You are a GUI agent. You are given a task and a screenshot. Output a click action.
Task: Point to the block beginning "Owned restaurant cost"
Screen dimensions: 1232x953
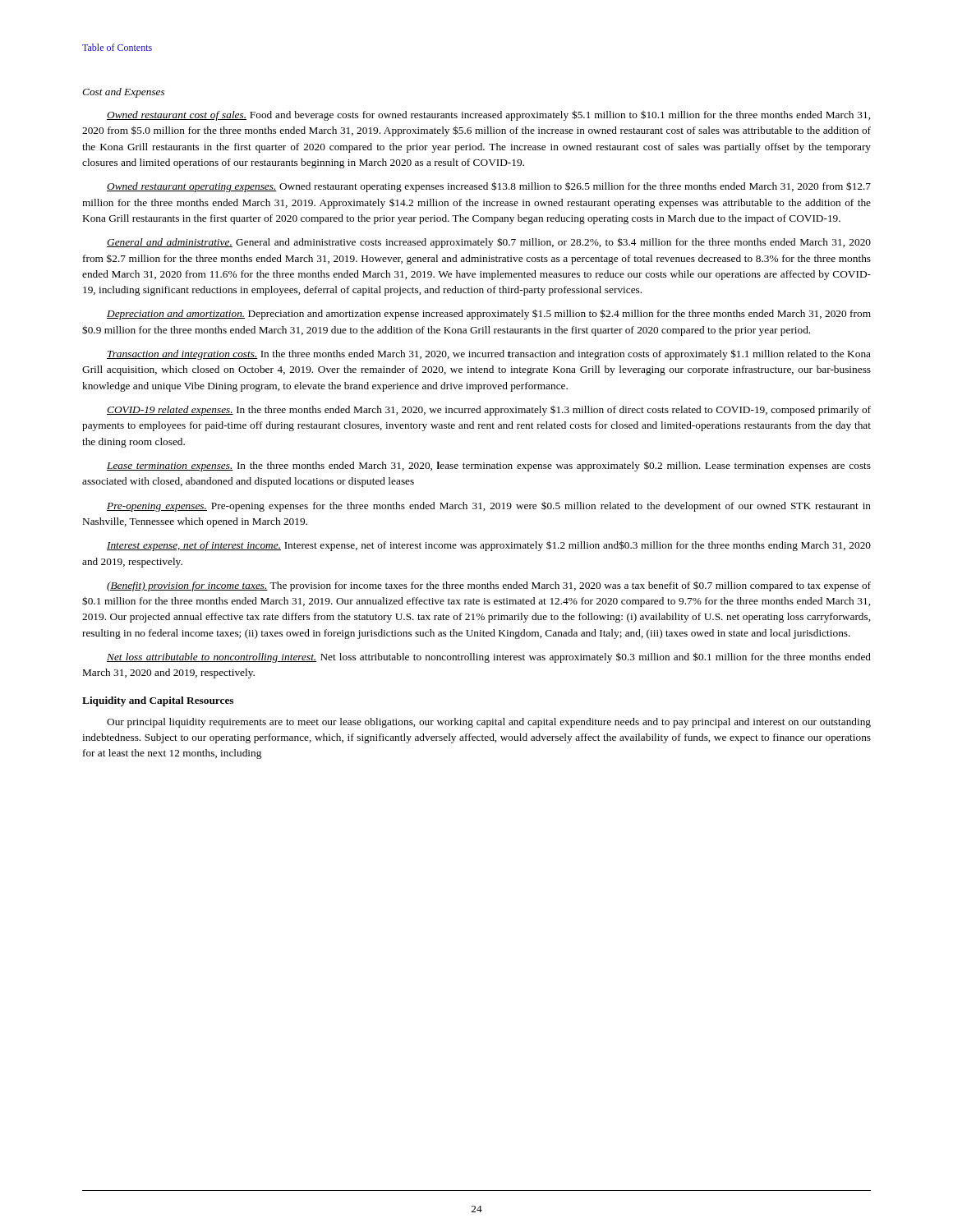[x=476, y=138]
